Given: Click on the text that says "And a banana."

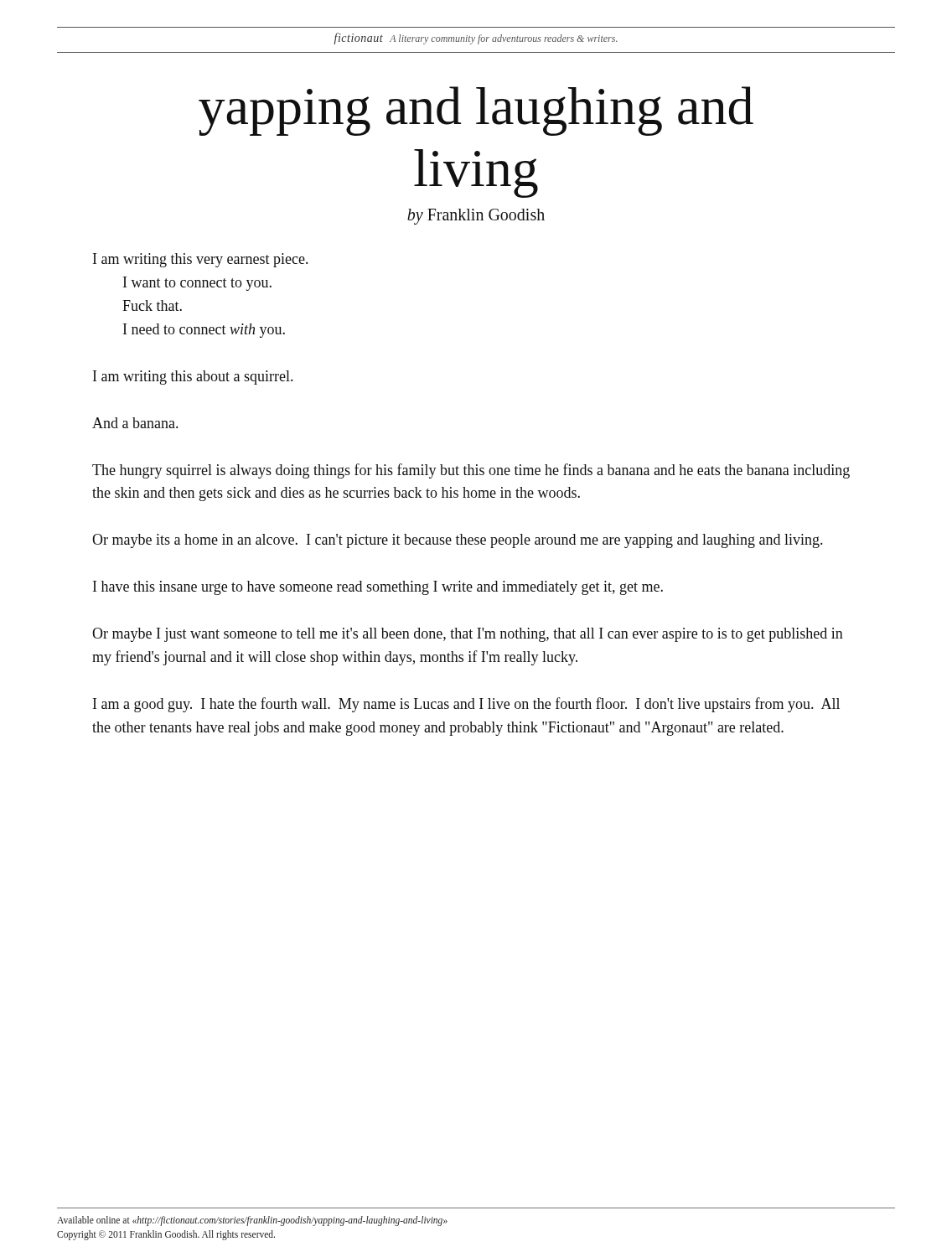Looking at the screenshot, I should point(136,423).
